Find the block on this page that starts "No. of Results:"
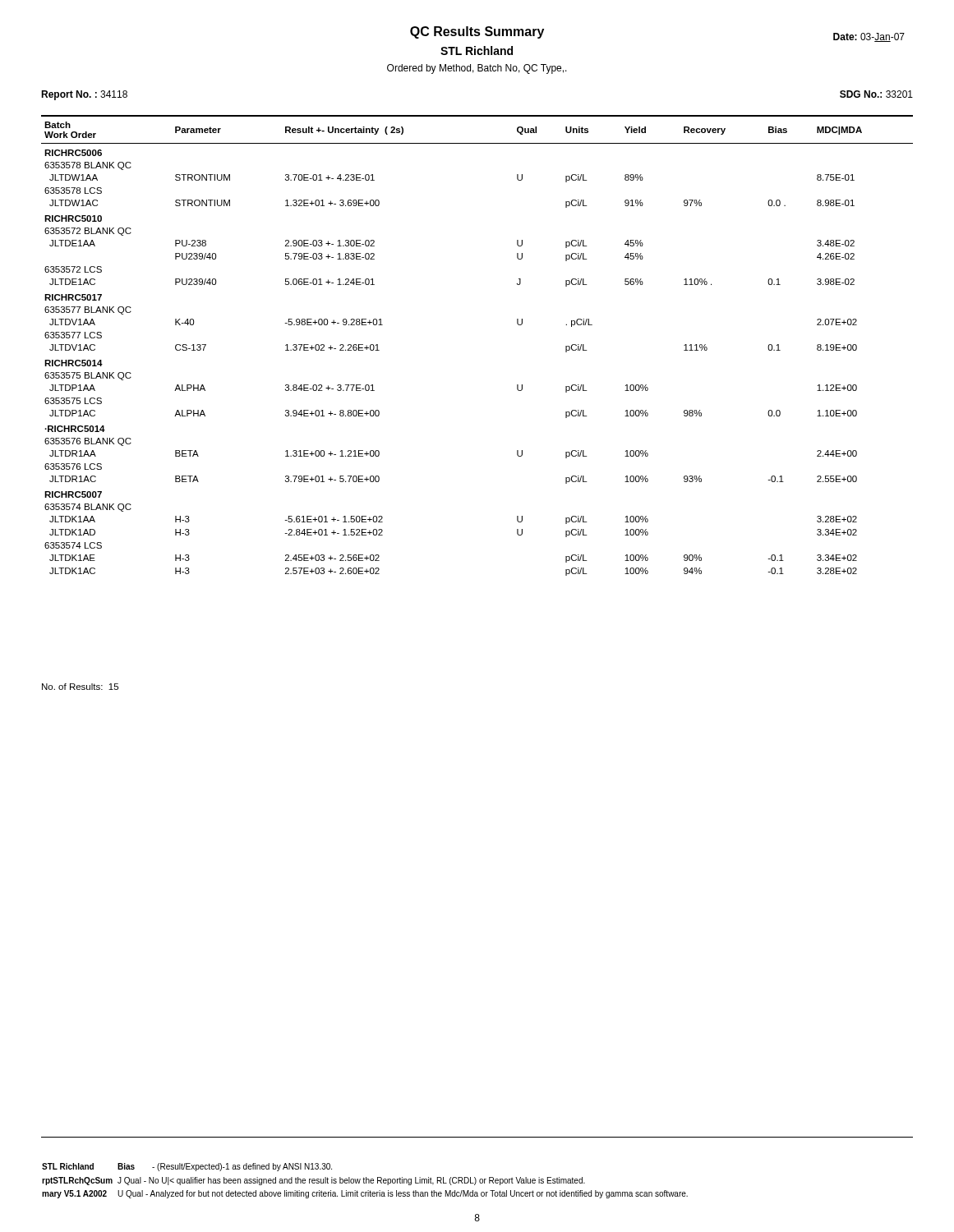 click(80, 687)
